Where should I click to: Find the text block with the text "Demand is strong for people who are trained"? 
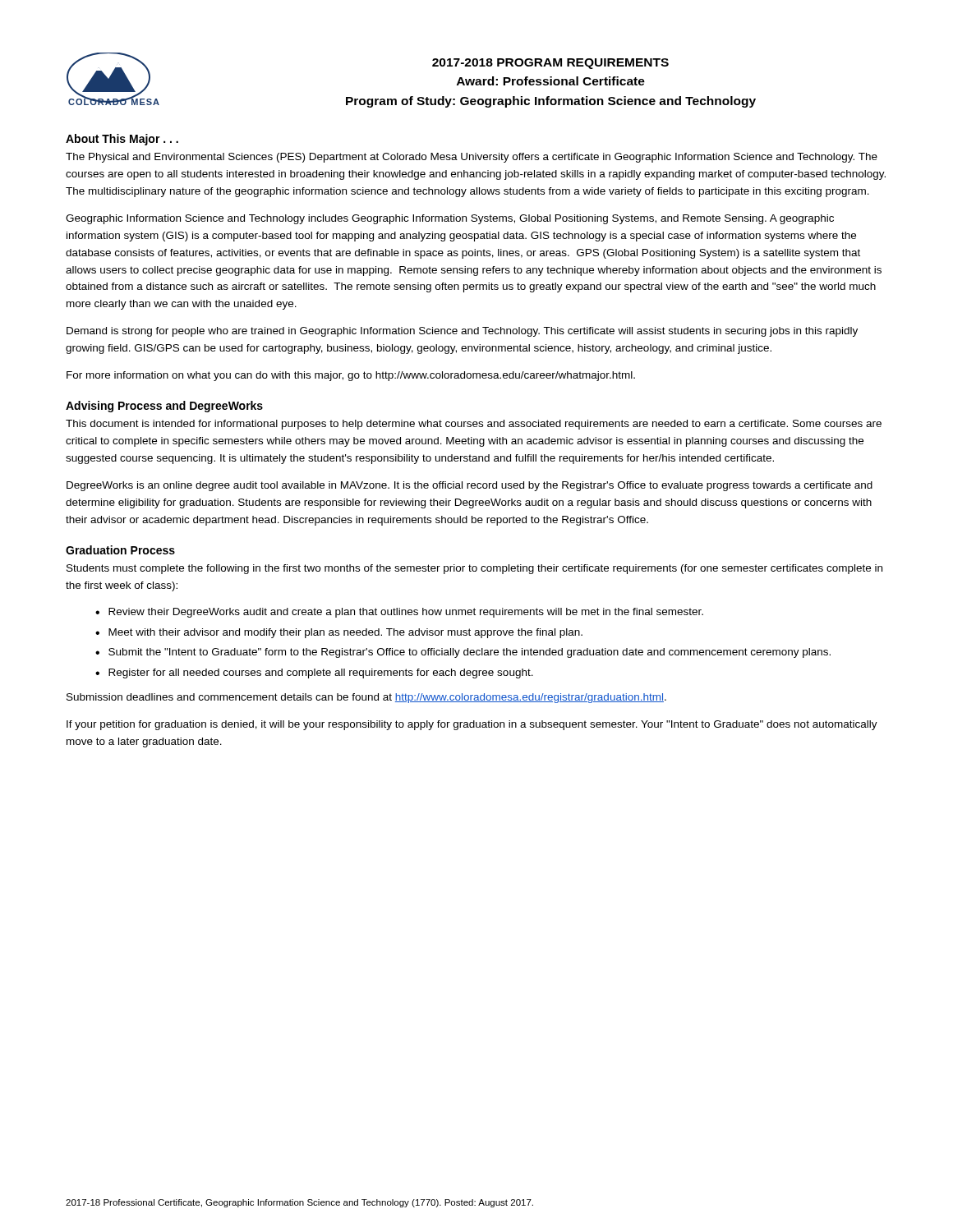[x=462, y=339]
